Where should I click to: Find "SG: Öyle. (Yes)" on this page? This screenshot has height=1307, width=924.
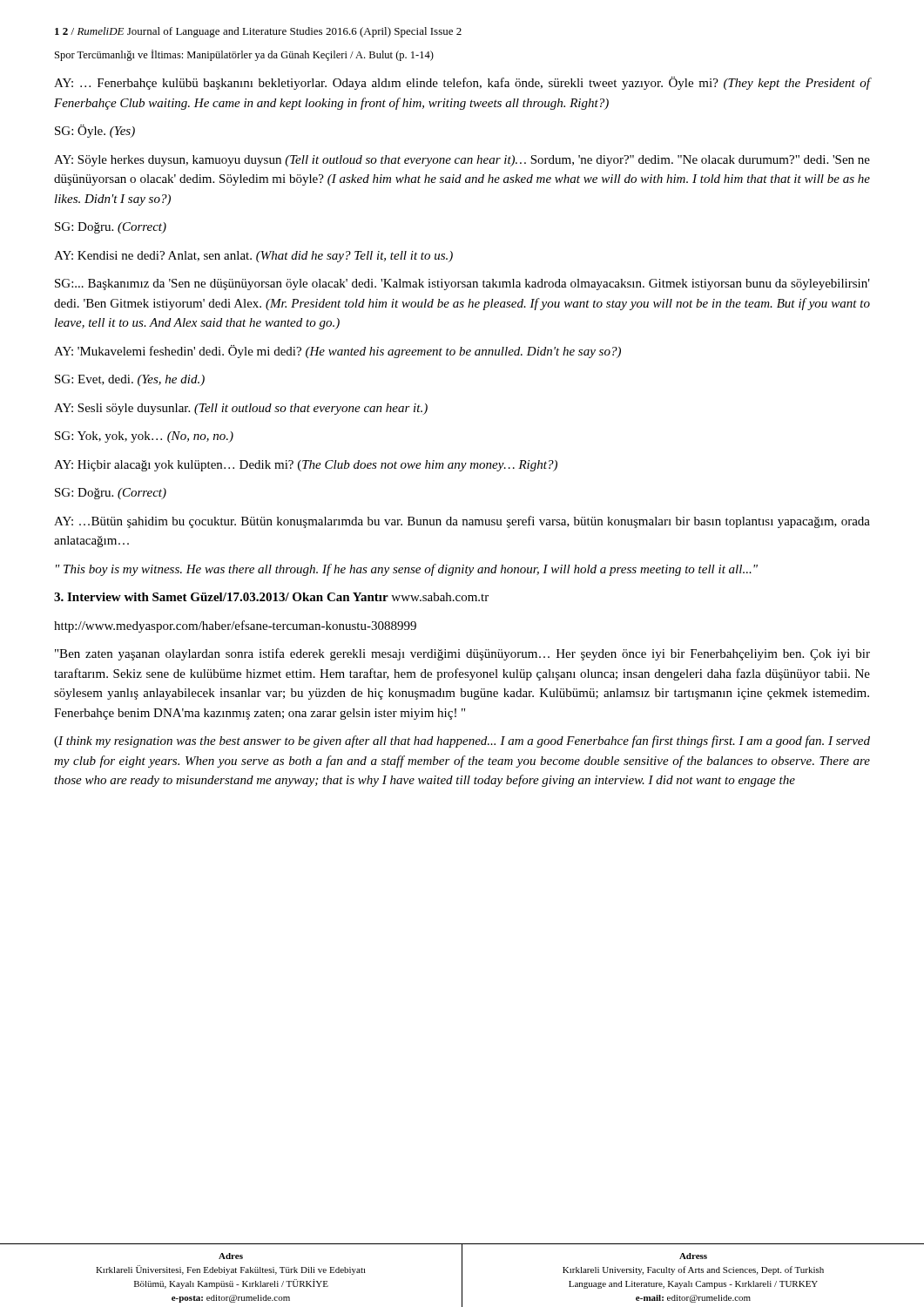[x=95, y=131]
